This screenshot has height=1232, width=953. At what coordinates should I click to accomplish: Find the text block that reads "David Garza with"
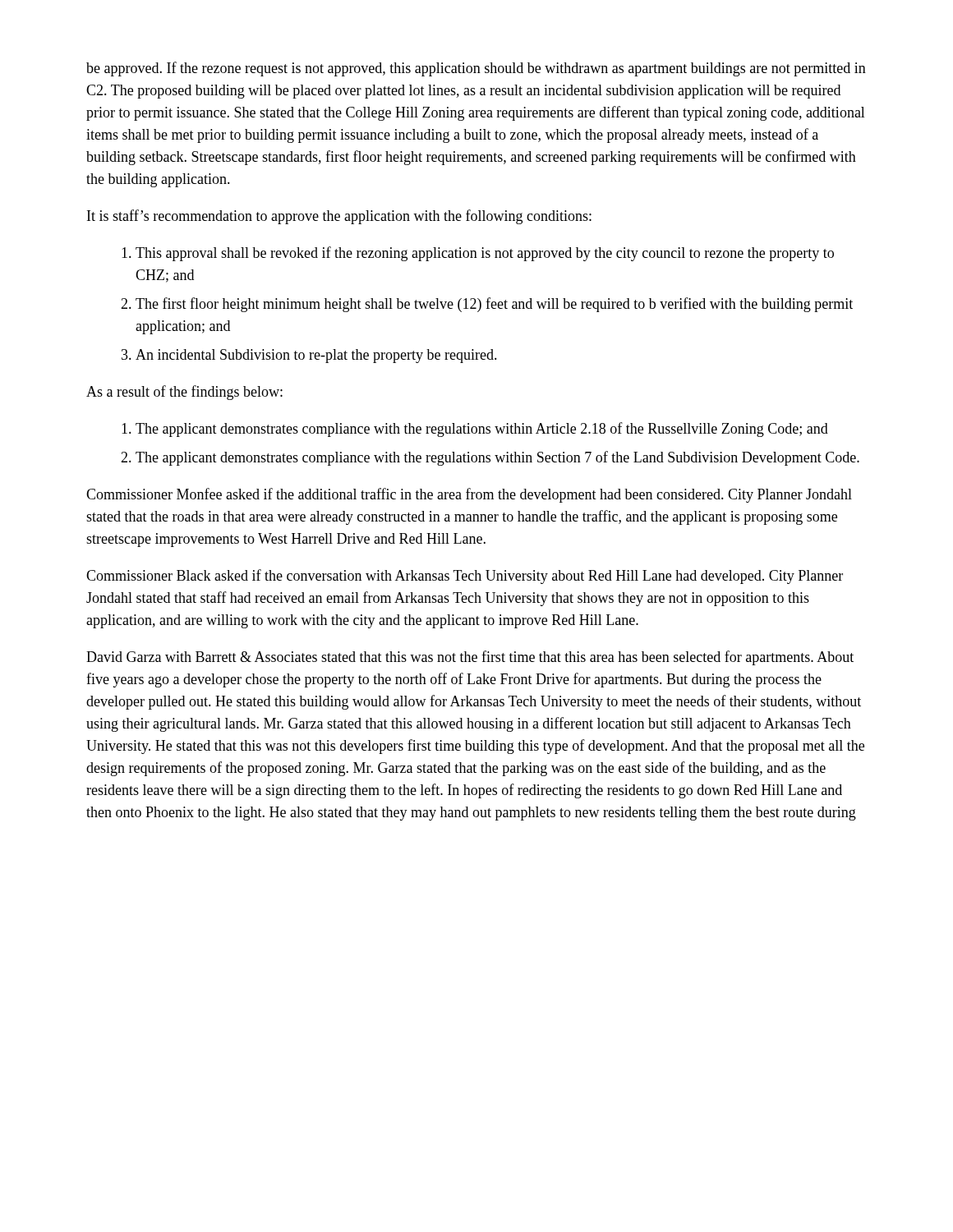click(476, 735)
